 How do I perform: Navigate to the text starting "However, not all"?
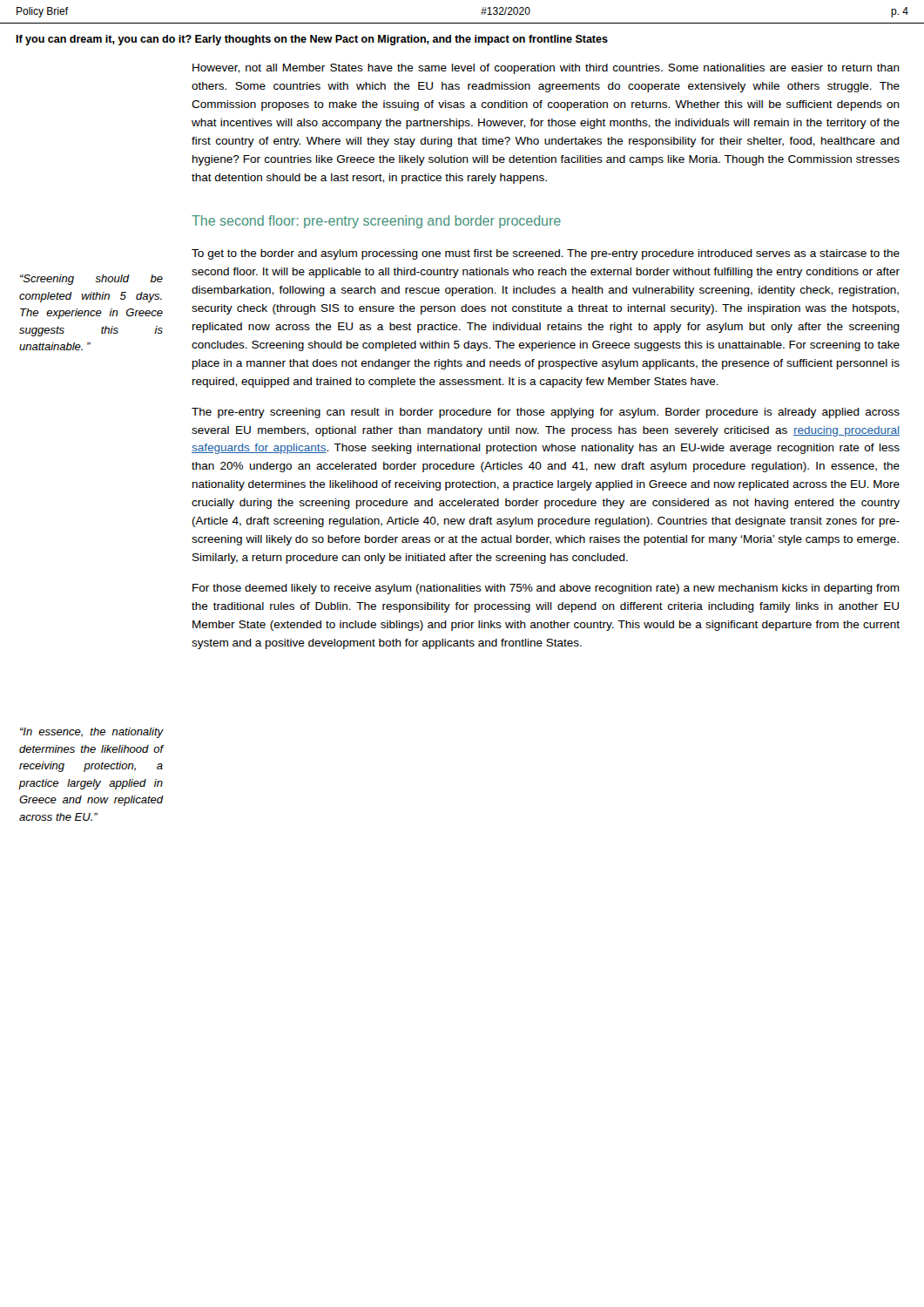click(546, 123)
